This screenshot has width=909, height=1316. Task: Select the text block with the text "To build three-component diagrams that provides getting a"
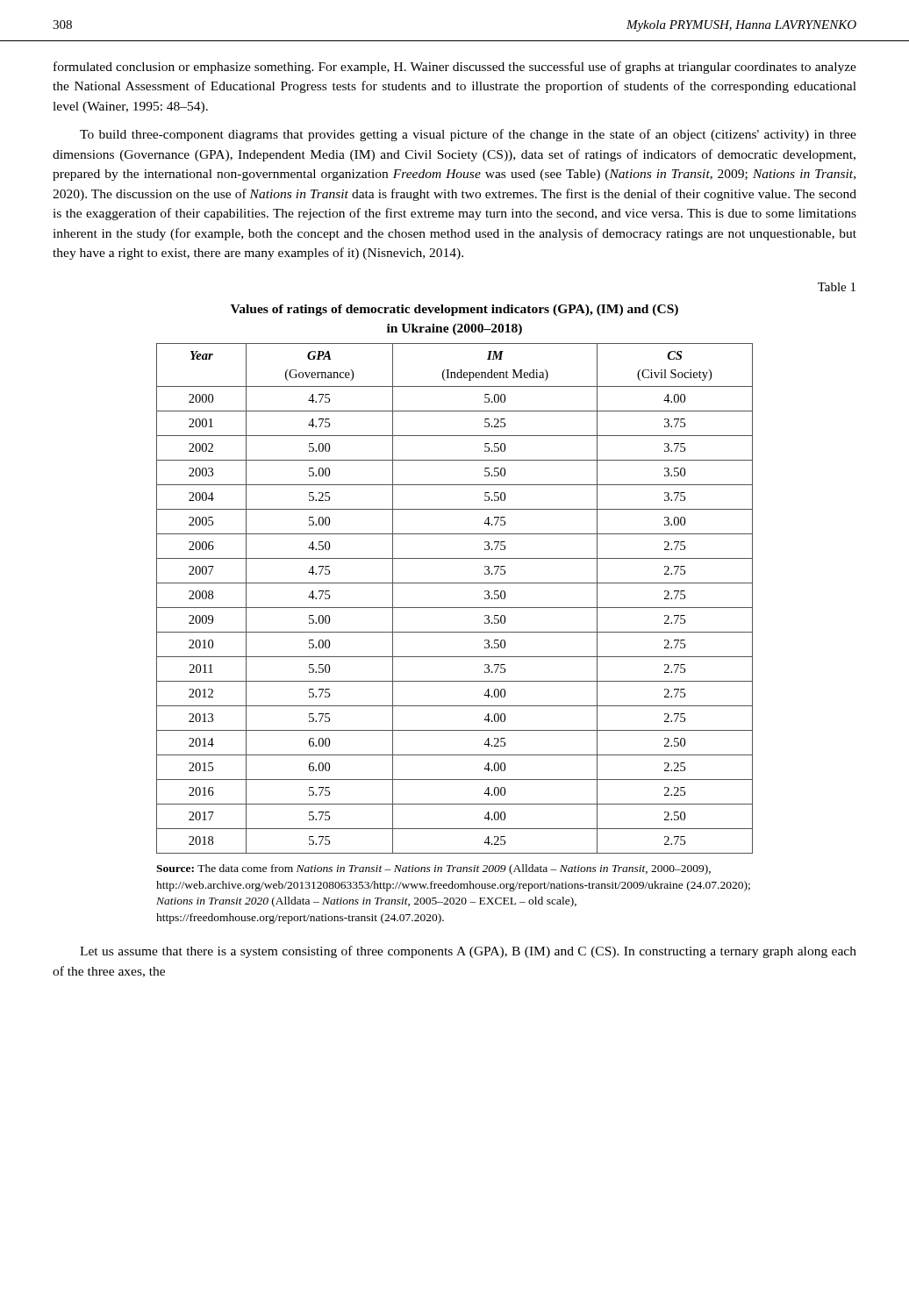[454, 194]
